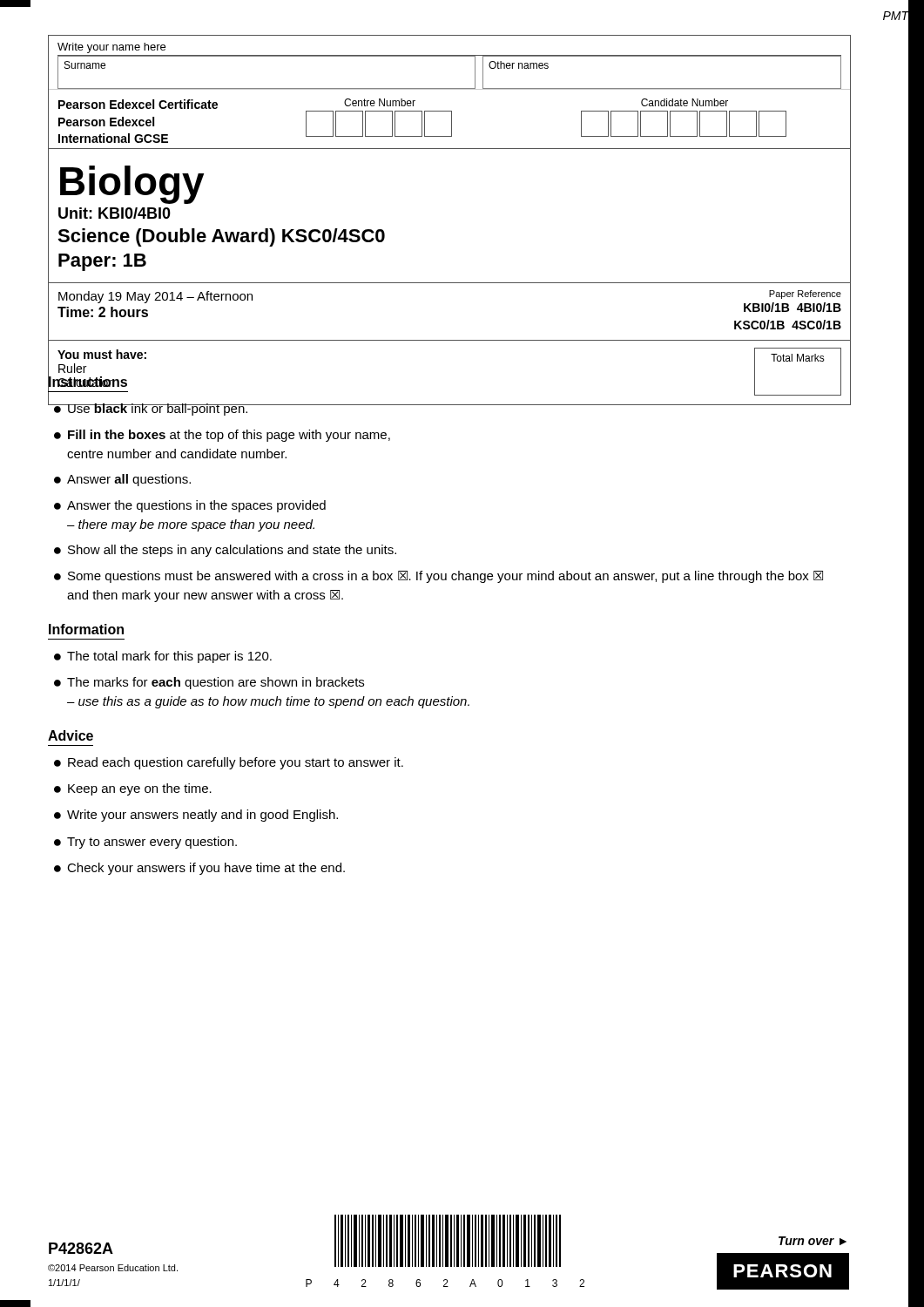The width and height of the screenshot is (924, 1307).
Task: Click on the text block that says "You must have:"
Action: (x=101, y=377)
